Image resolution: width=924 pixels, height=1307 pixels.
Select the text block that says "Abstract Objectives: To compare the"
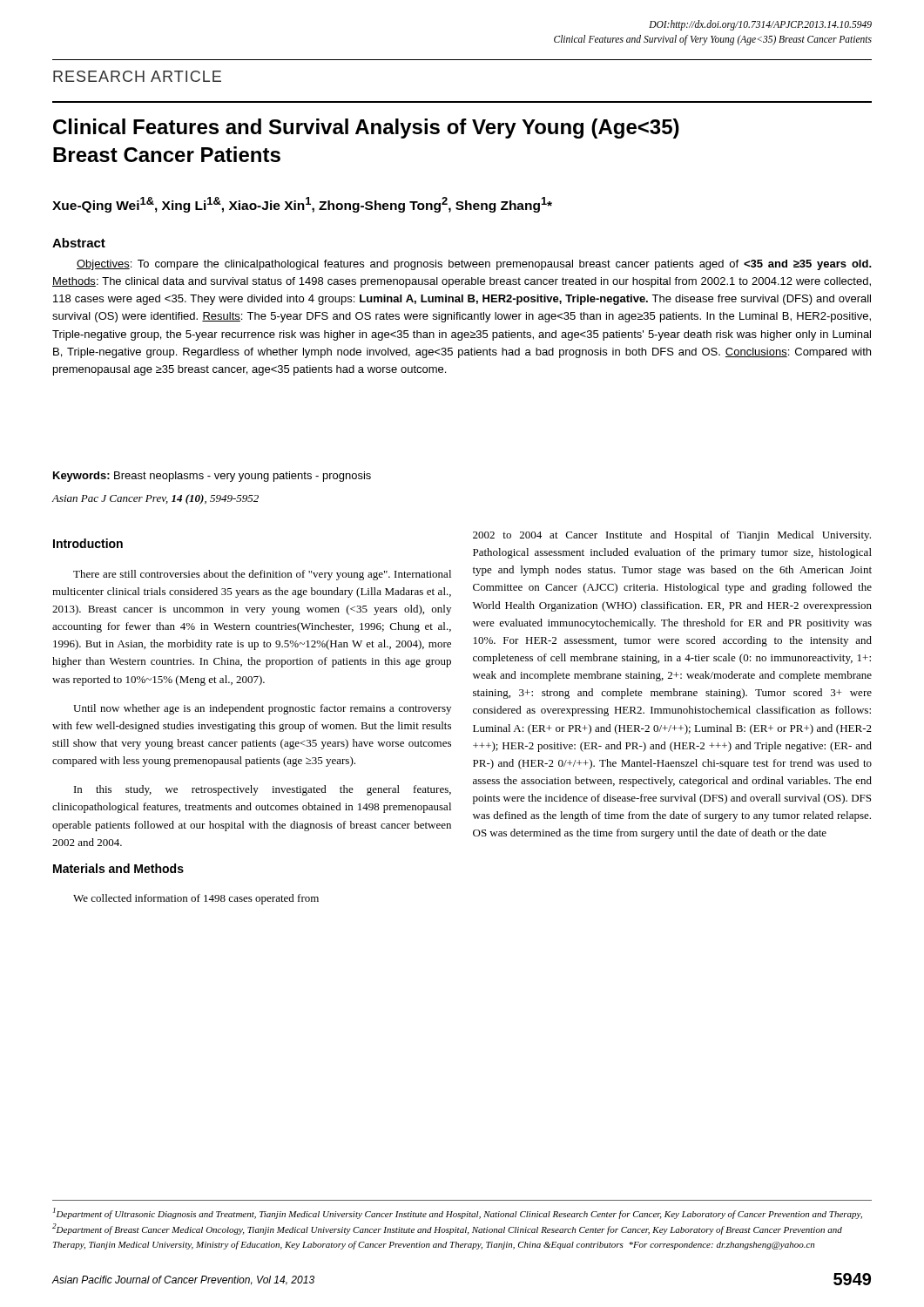coord(462,307)
